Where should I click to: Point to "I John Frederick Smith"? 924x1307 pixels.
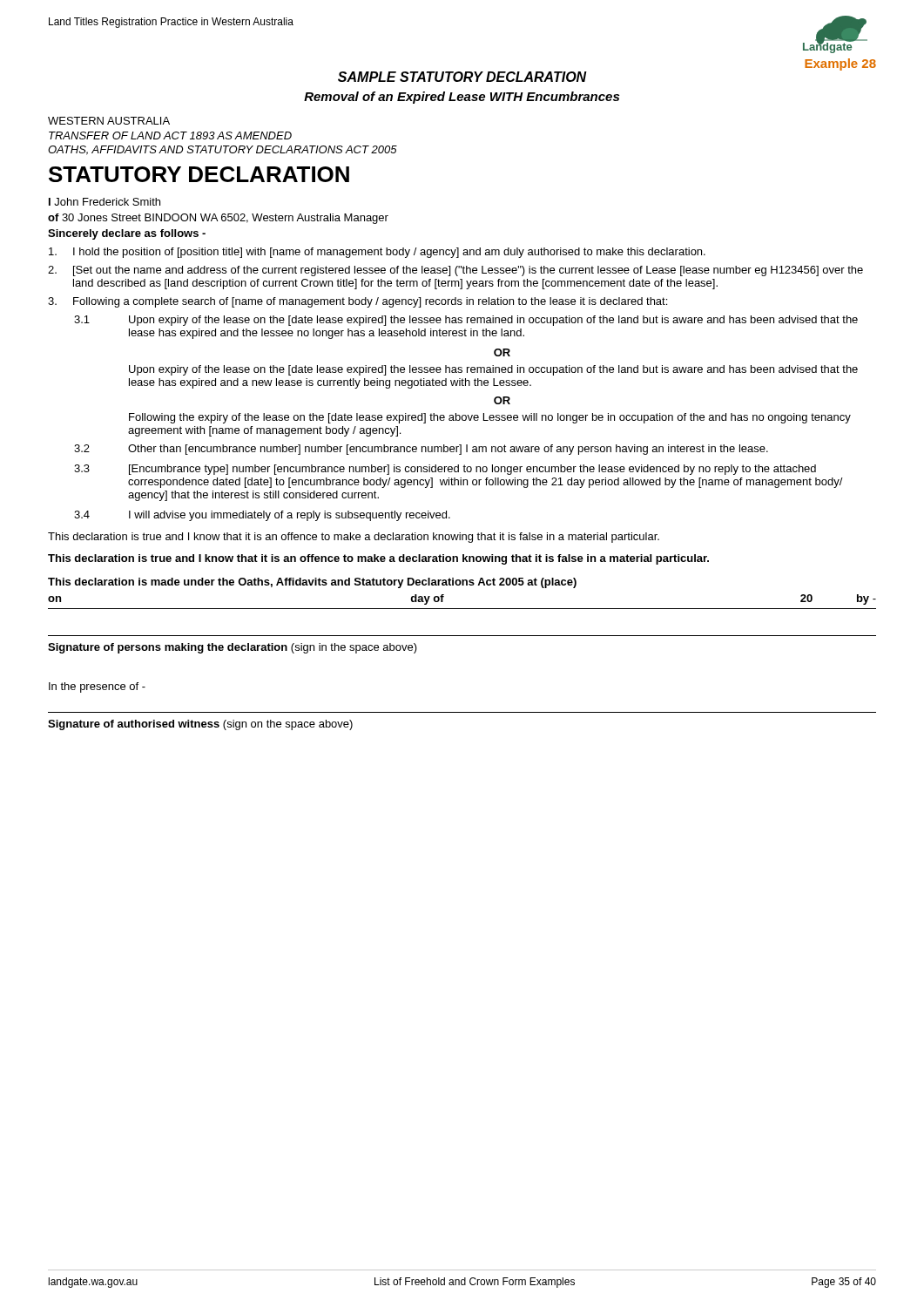105,202
